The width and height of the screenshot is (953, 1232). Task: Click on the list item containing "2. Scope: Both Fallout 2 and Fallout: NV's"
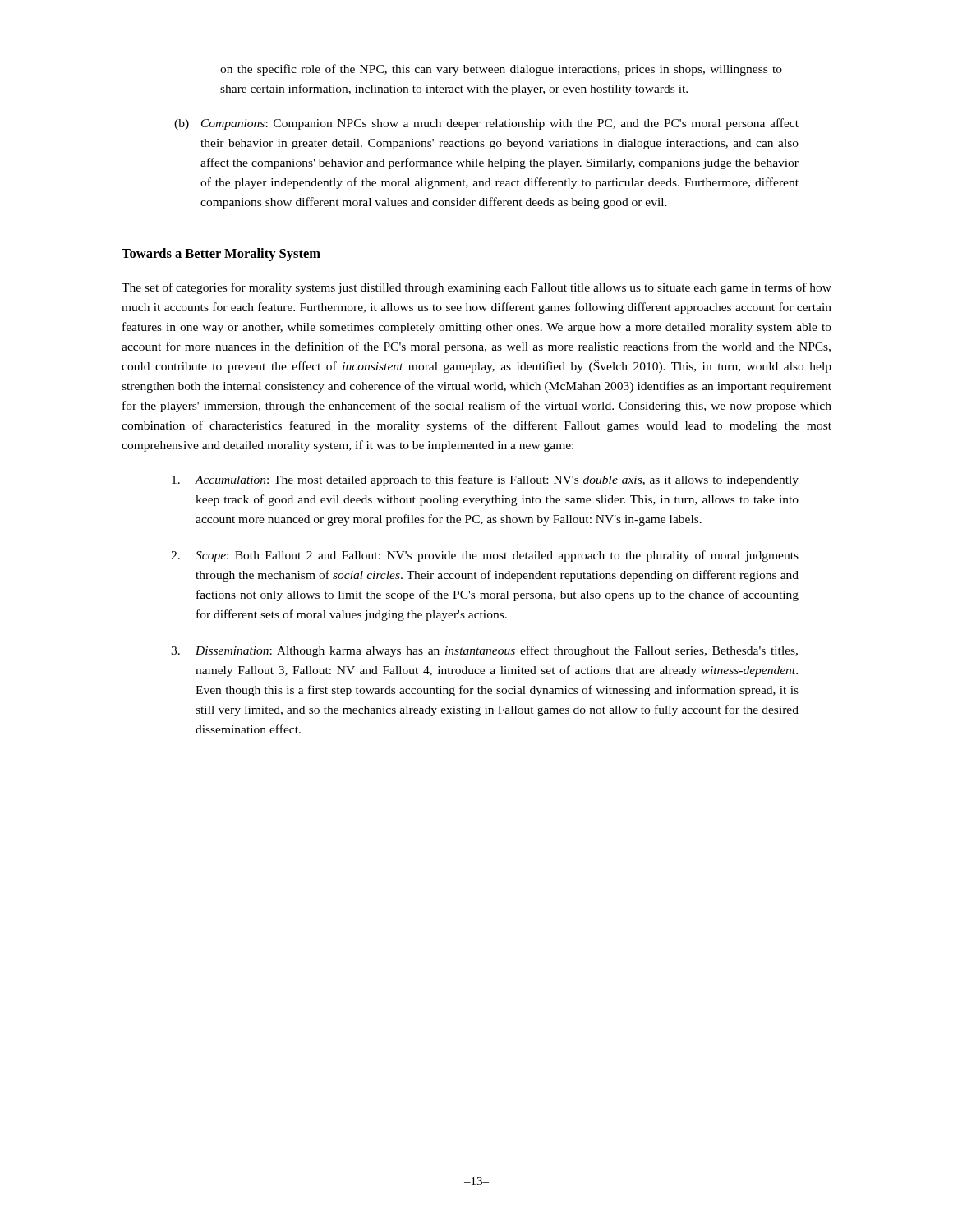[485, 585]
